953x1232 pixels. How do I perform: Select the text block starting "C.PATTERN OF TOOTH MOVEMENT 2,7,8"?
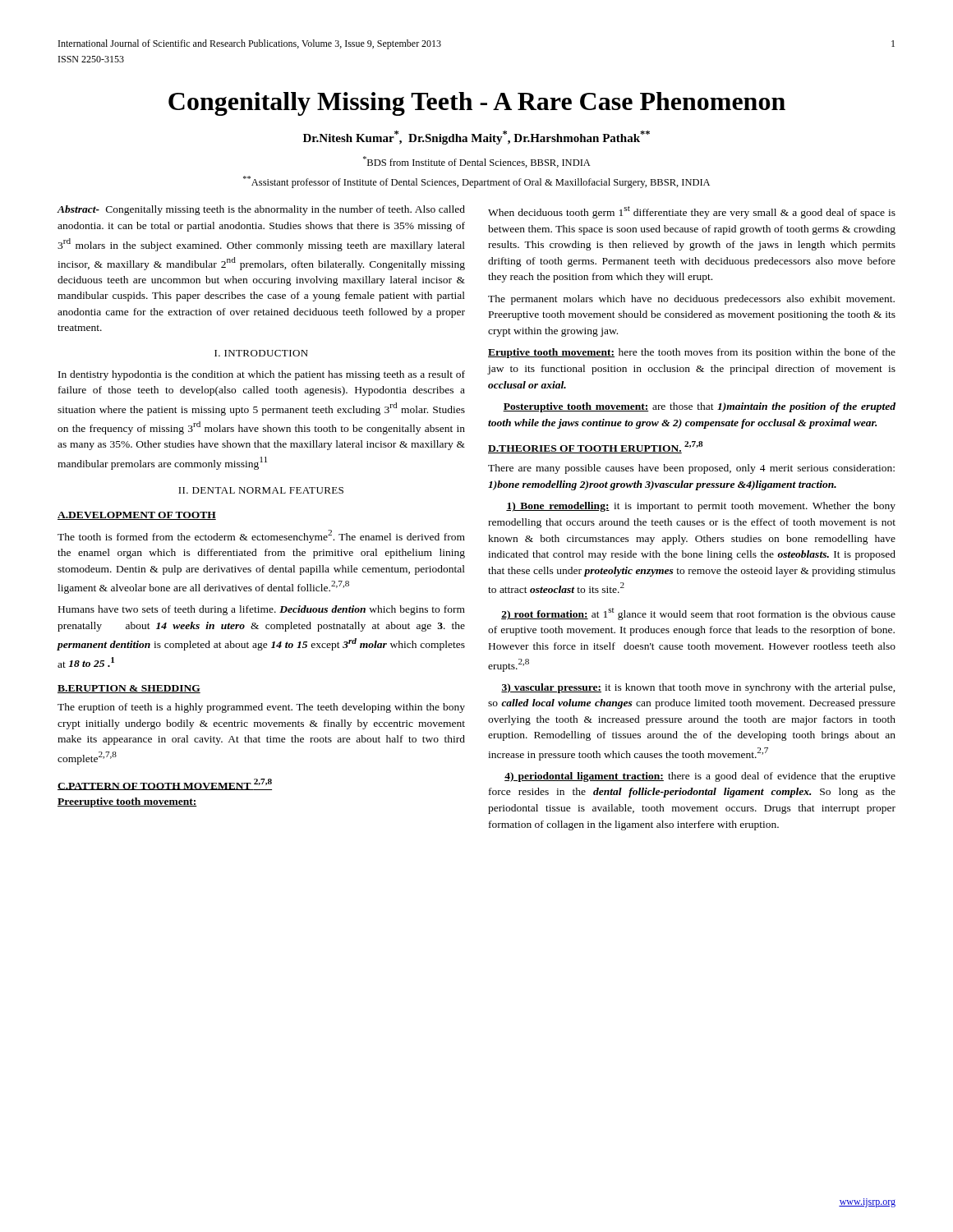(165, 784)
